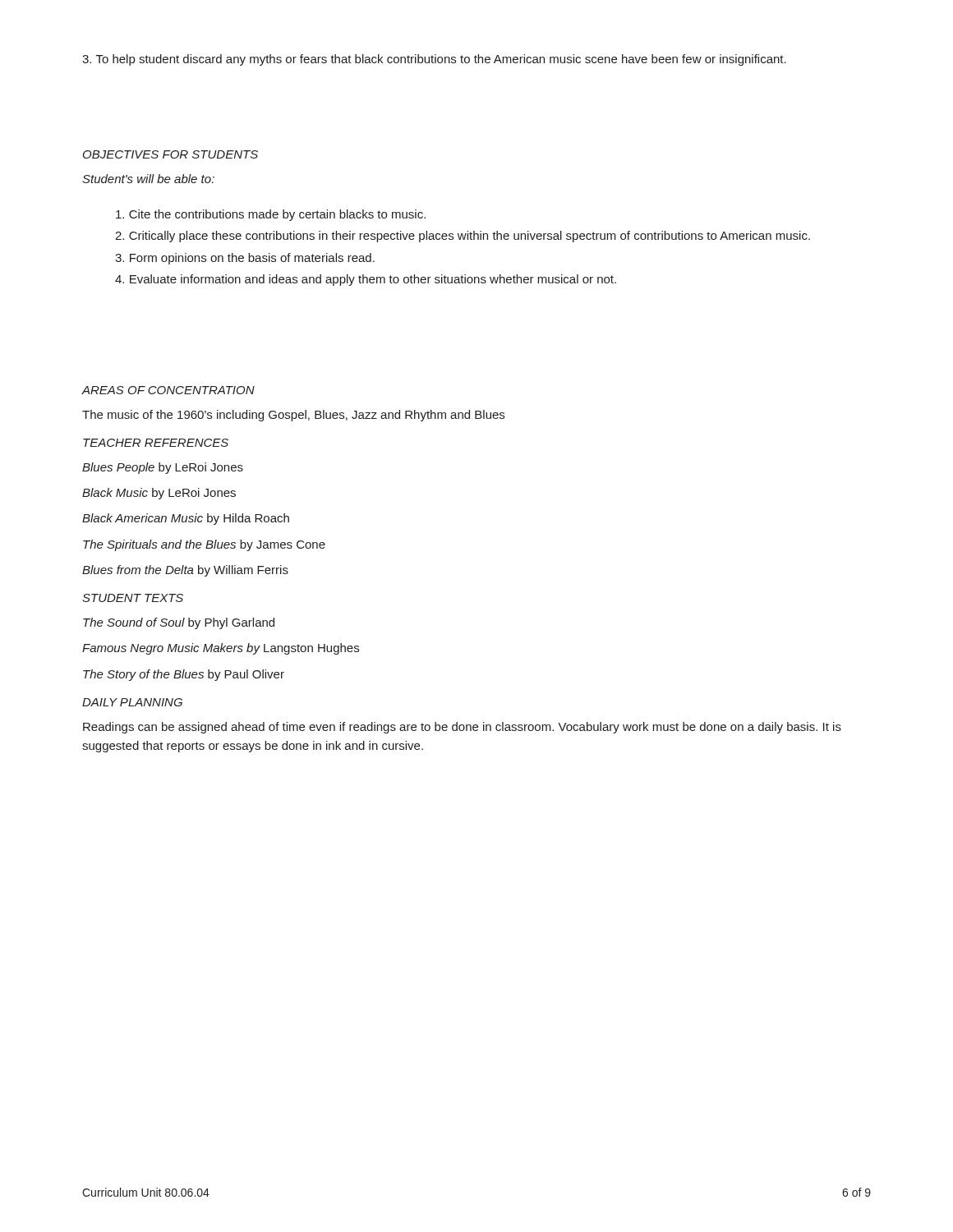Click on the section header that reads "DAILY PLANNING"
The width and height of the screenshot is (953, 1232).
(x=133, y=702)
